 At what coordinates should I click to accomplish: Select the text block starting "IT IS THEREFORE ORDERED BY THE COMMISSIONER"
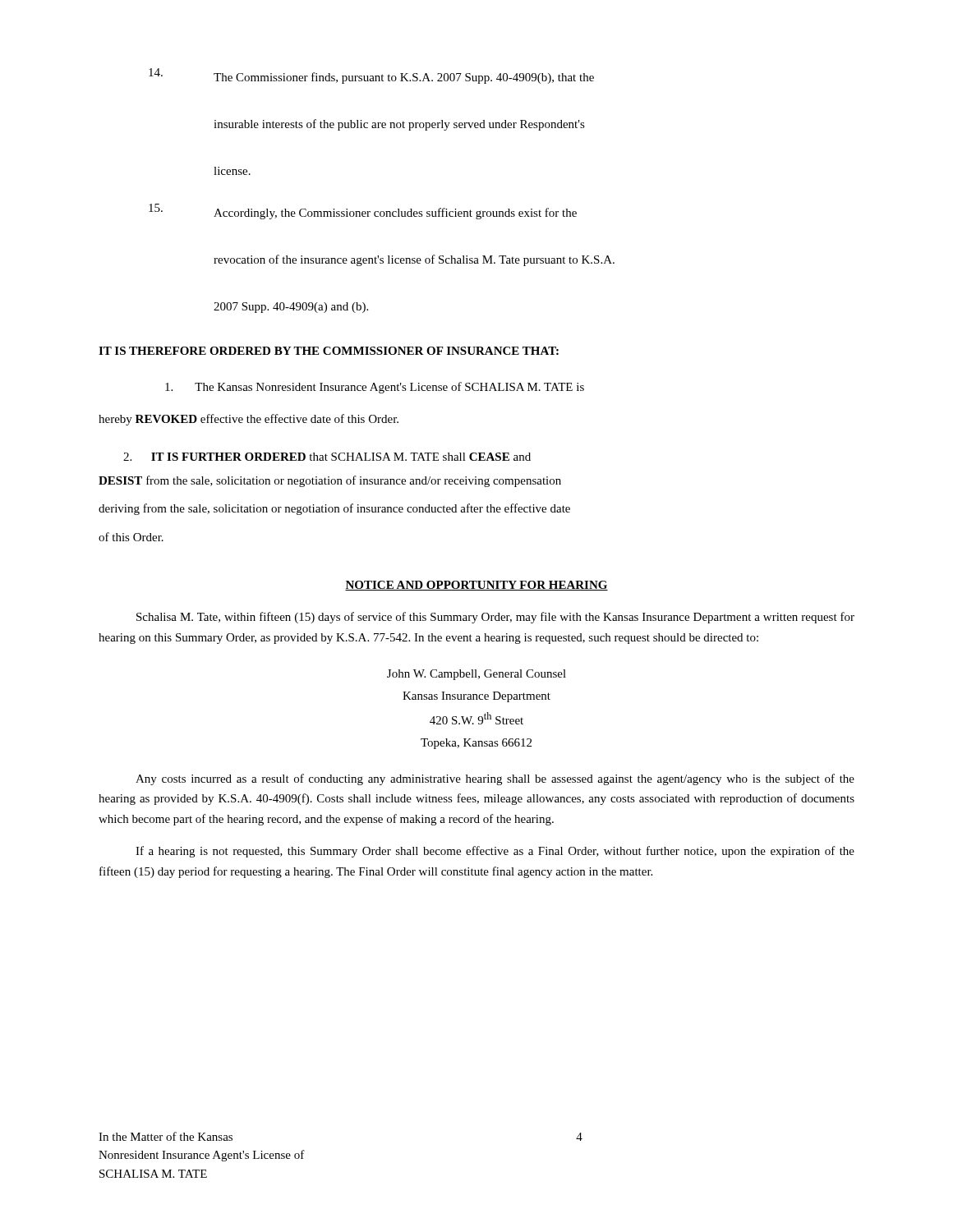point(329,351)
